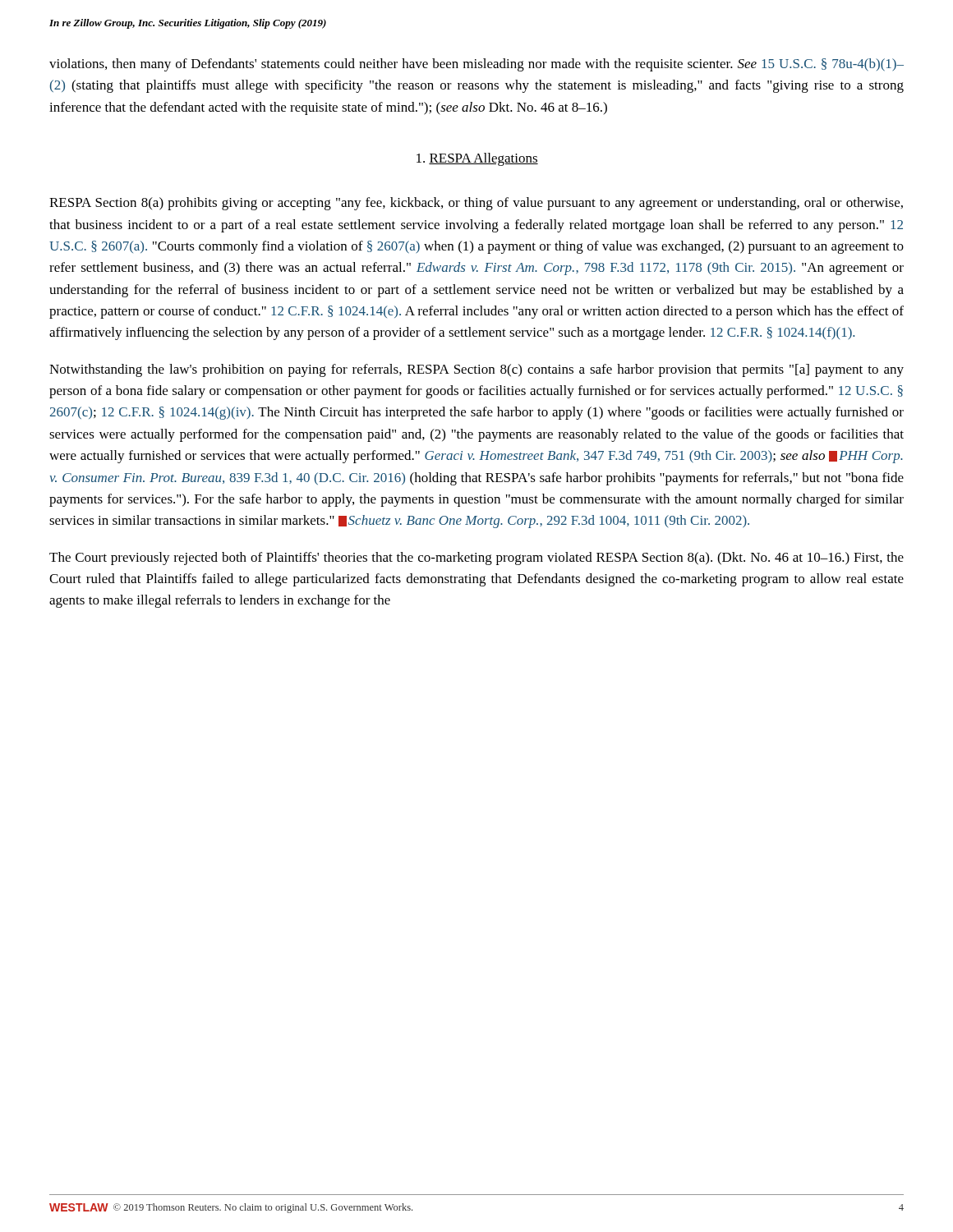Where is the passage that starts "Notwithstanding the law's prohibition on"?

(x=476, y=445)
